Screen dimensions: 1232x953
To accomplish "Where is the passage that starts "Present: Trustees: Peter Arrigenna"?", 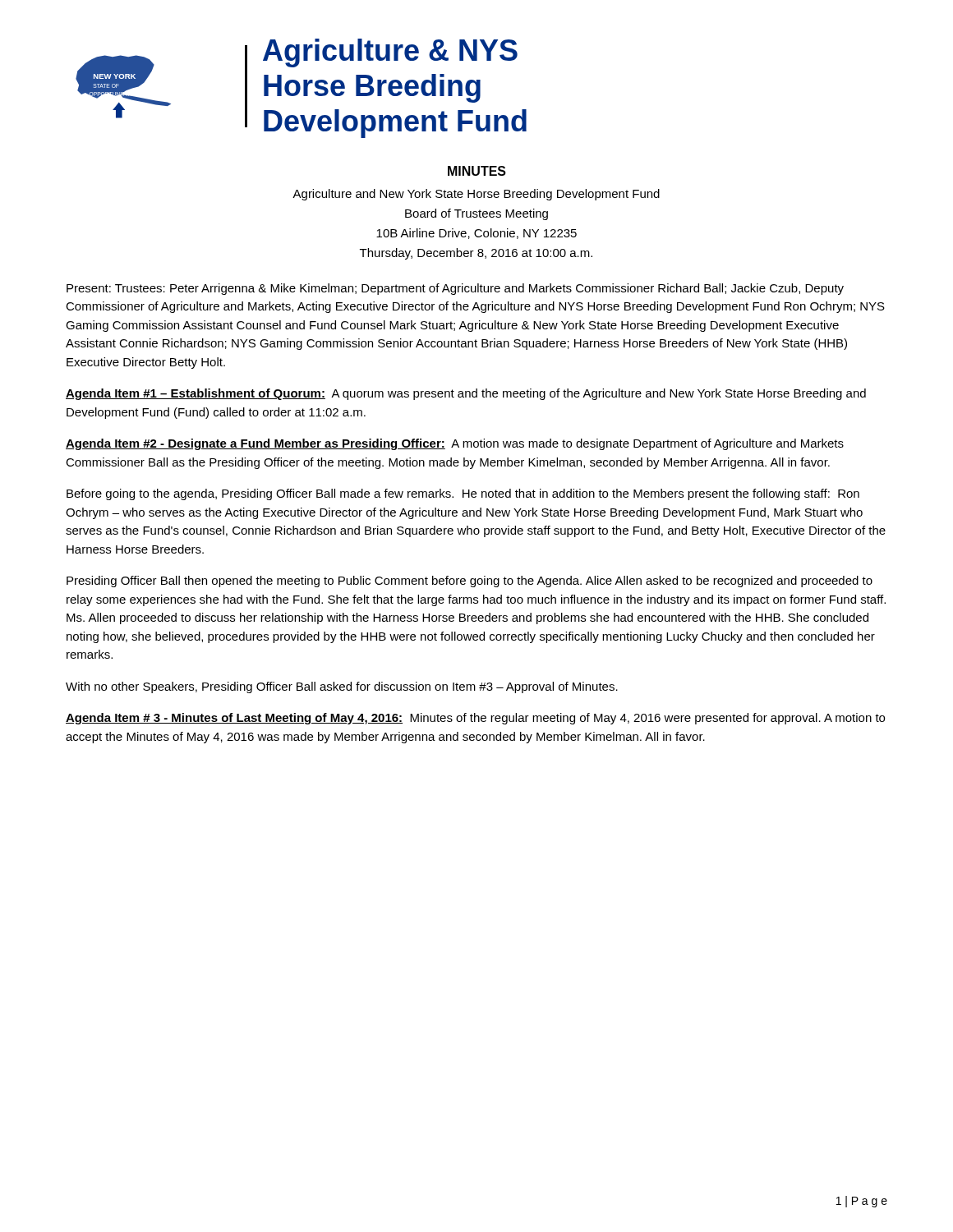I will [x=475, y=324].
